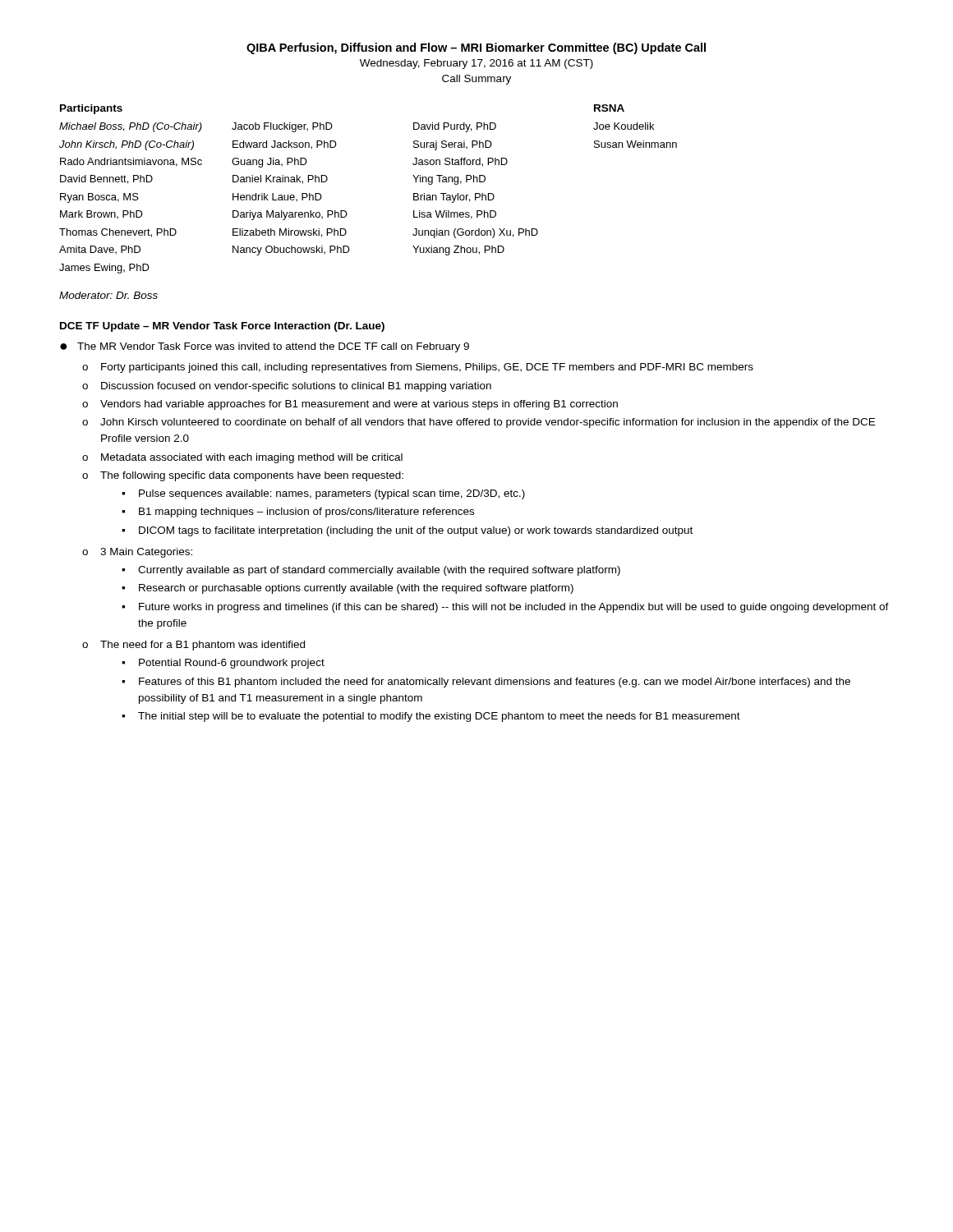Find the block on this page that starts "o Discussion focused on vendor-specific solutions to clinical"
Viewport: 953px width, 1232px height.
287,386
